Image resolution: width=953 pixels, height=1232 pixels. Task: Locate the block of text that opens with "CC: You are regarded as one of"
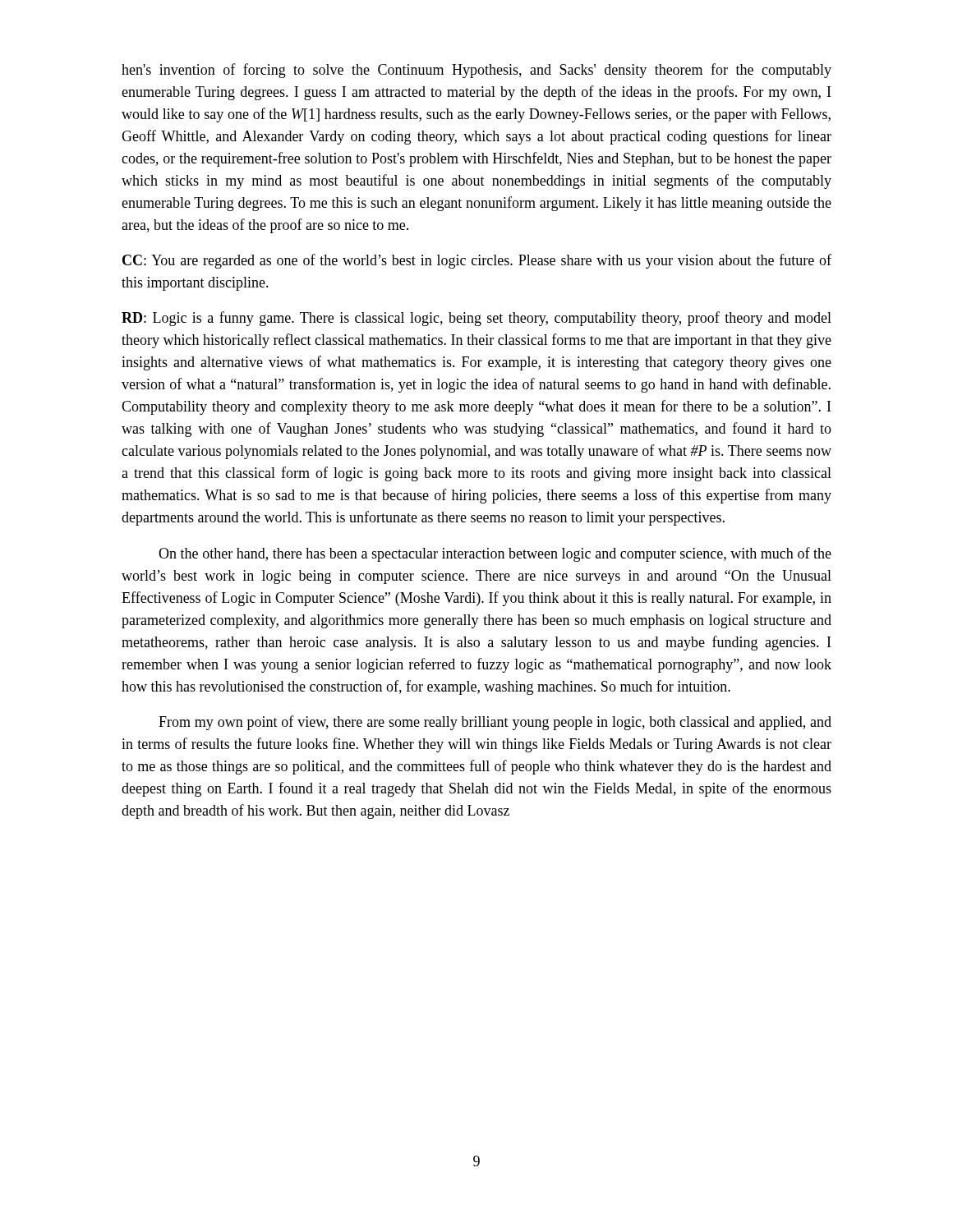476,272
